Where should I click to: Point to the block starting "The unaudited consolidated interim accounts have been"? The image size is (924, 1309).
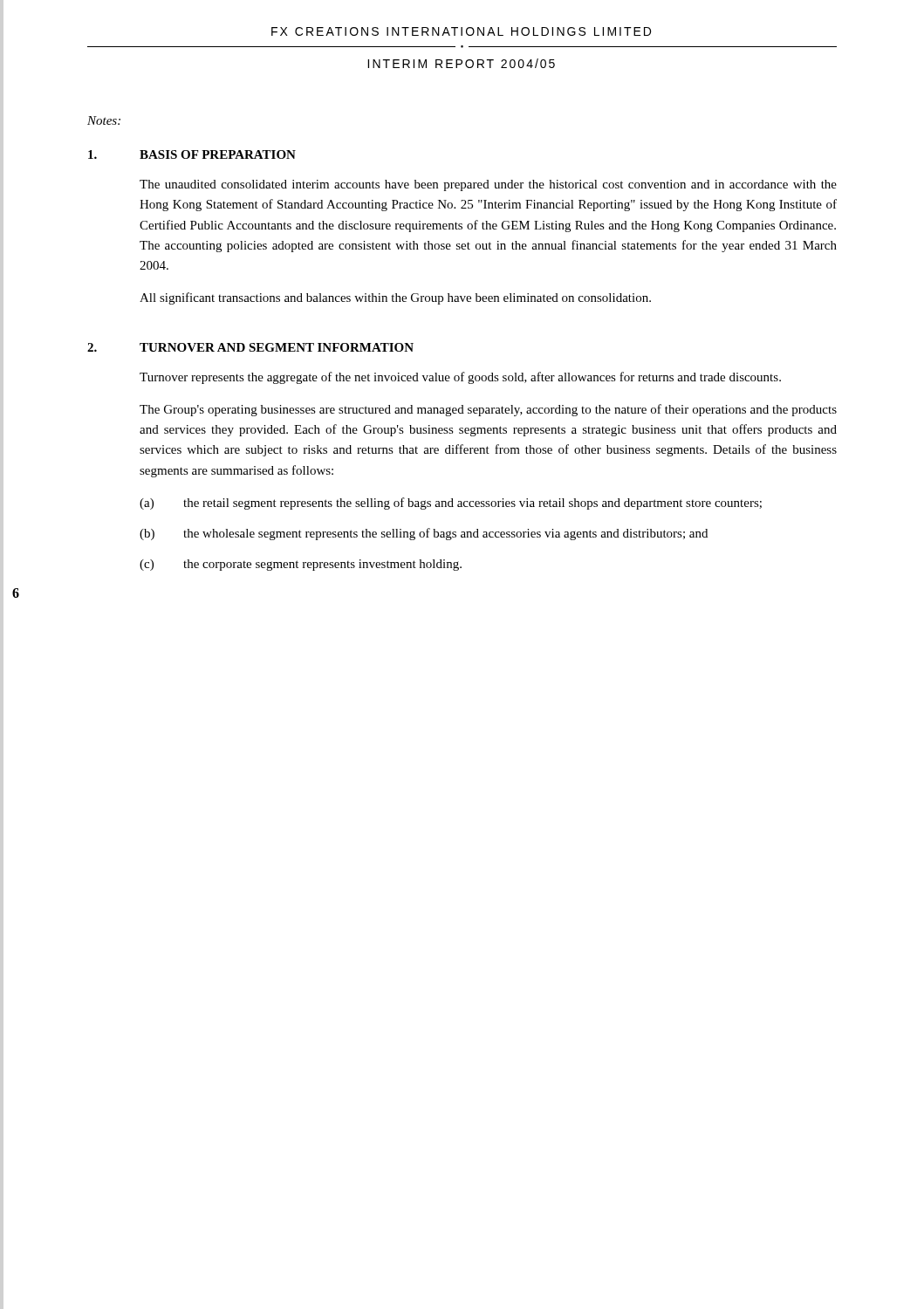click(x=488, y=225)
